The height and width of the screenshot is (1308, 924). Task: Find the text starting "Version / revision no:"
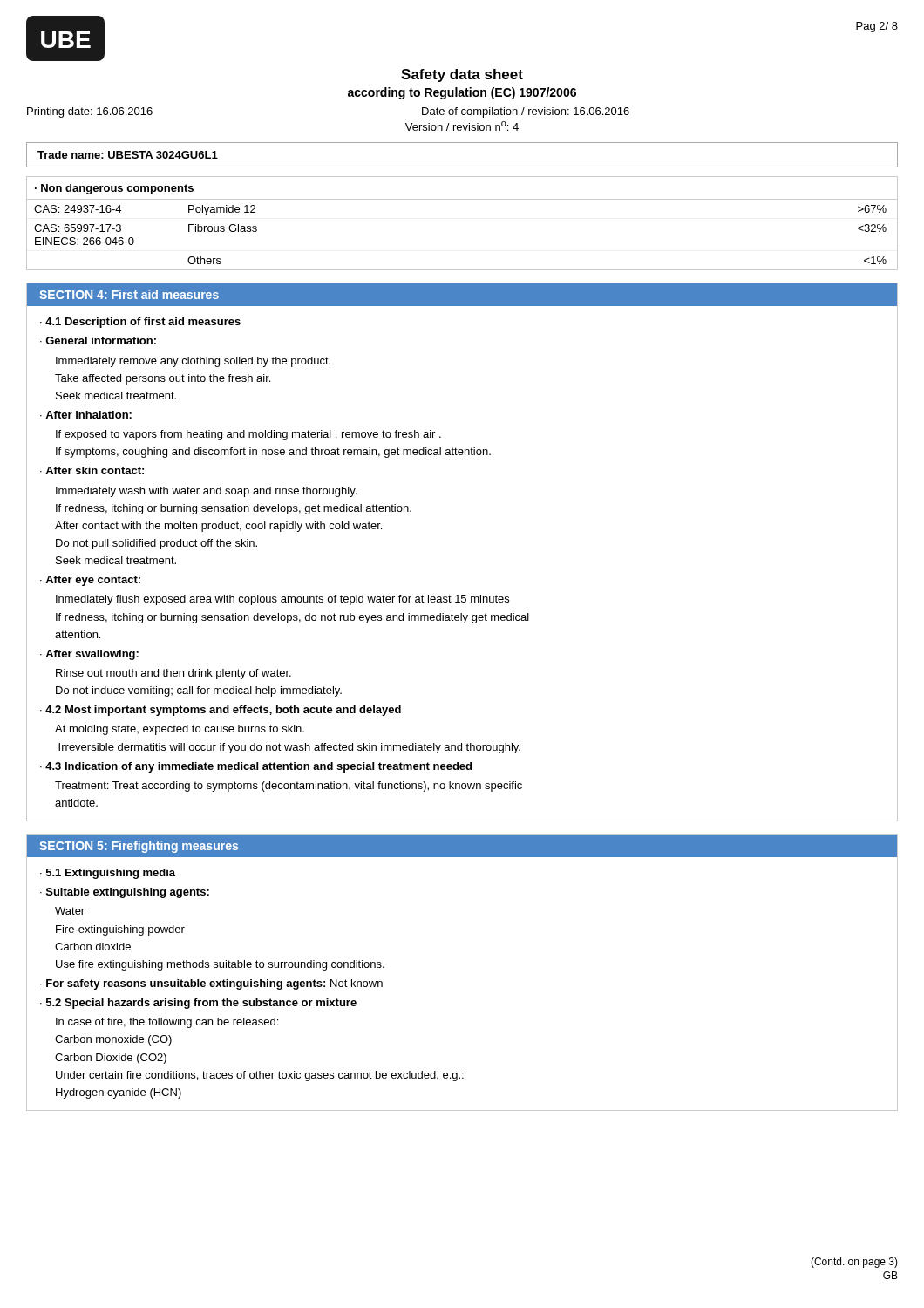point(462,127)
